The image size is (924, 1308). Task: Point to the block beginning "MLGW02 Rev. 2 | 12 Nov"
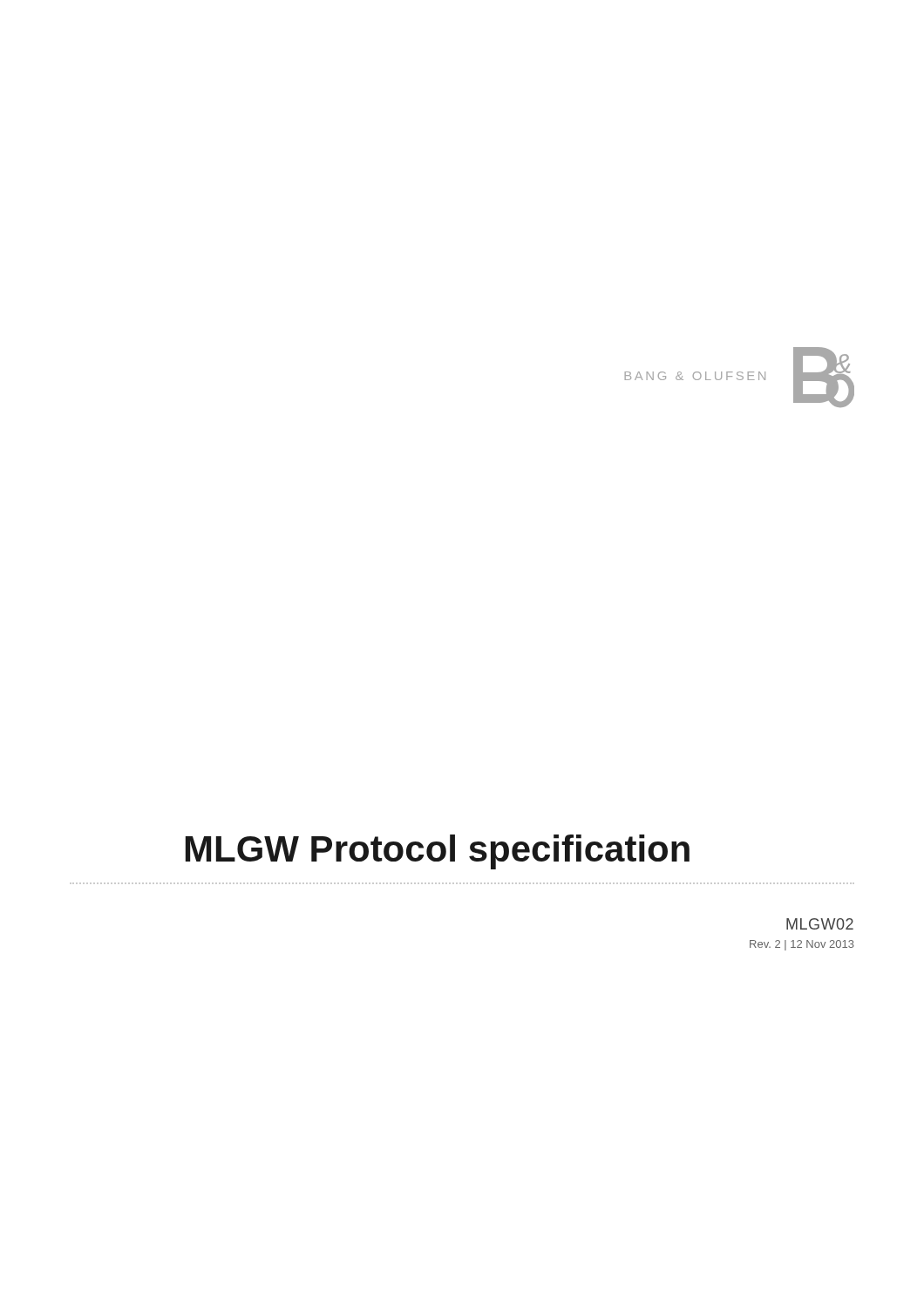click(x=802, y=933)
